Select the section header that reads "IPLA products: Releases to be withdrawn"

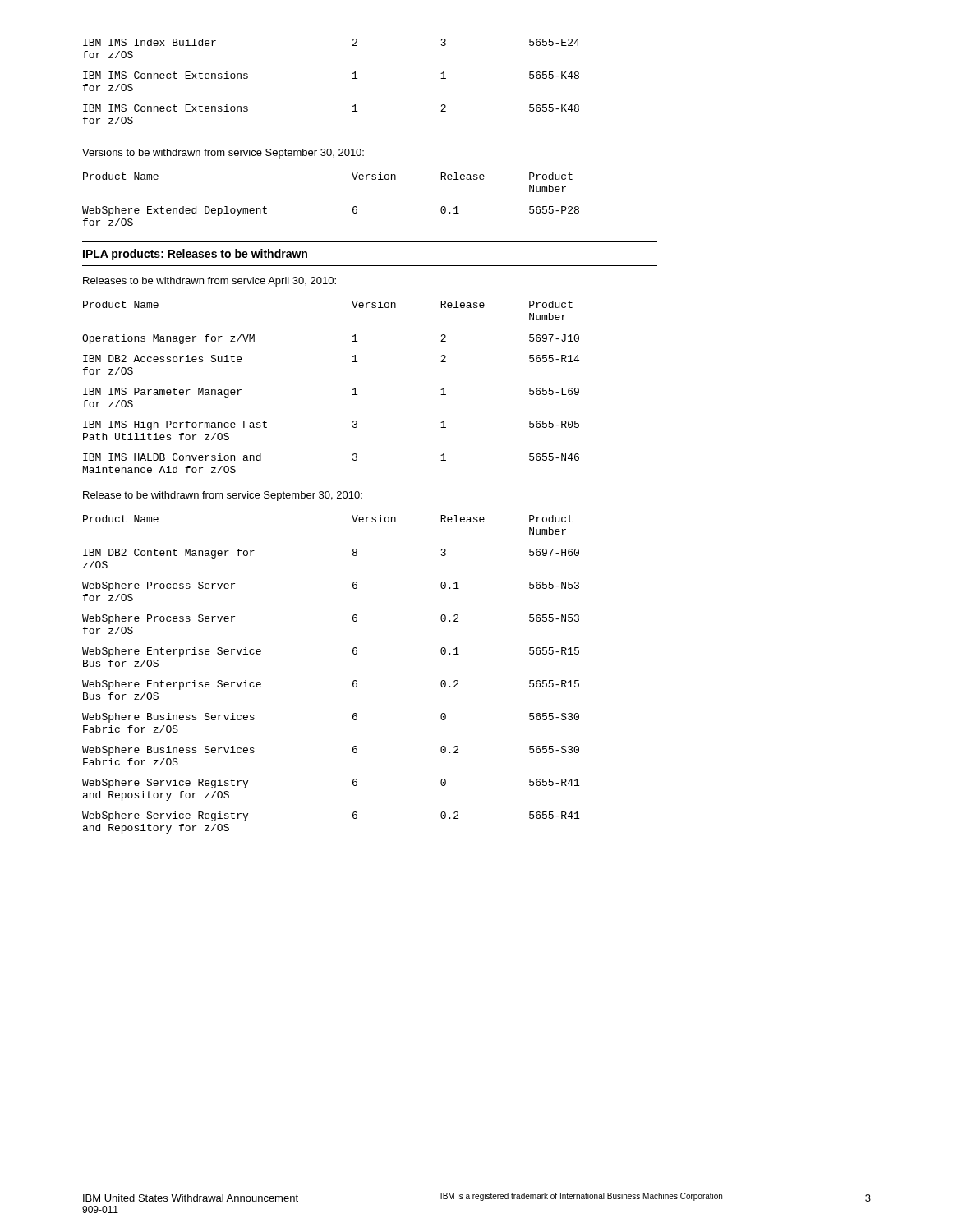click(195, 254)
